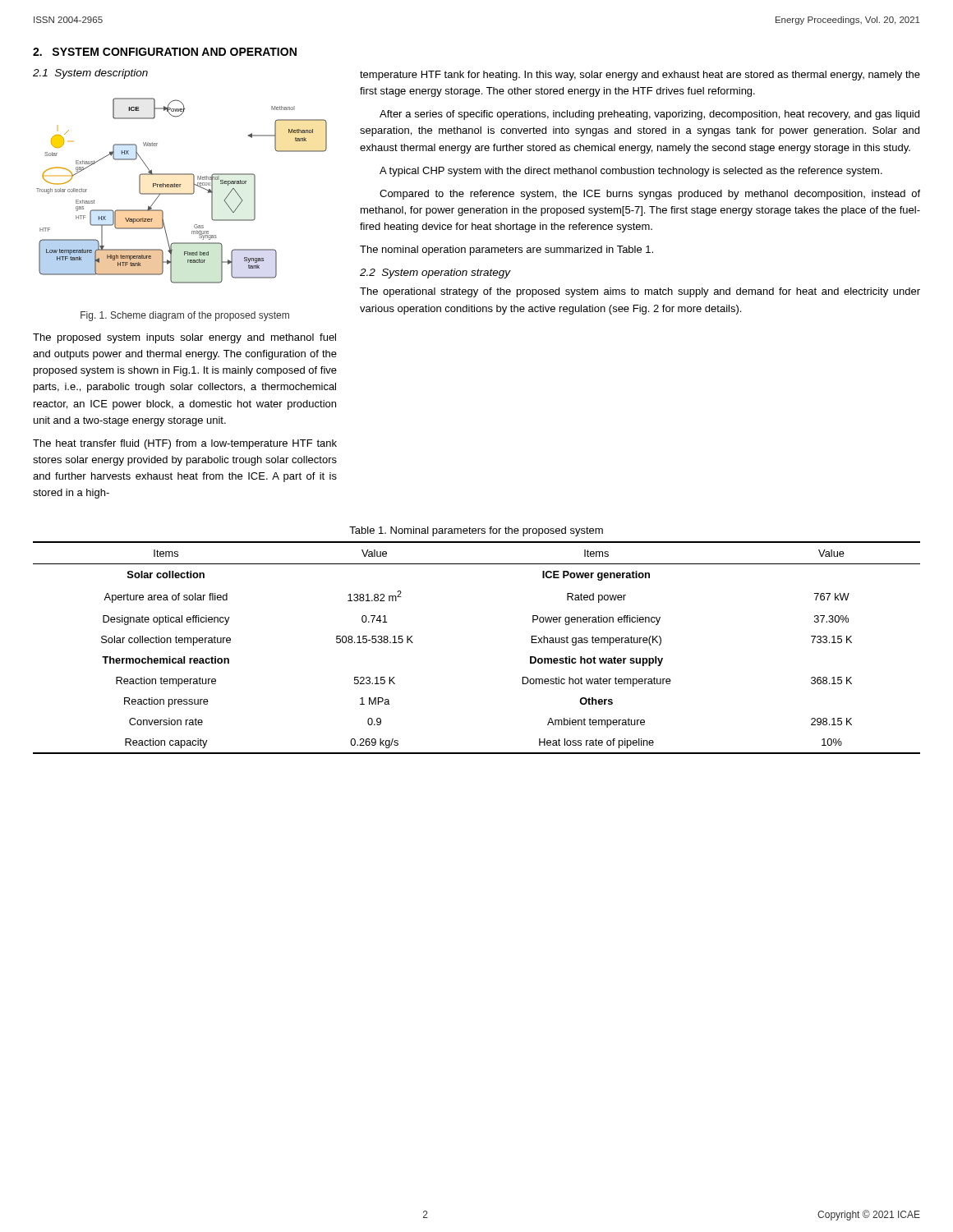Click the passage that begins "temperature HTF tank for"
Screen dimensions: 1232x953
640,83
